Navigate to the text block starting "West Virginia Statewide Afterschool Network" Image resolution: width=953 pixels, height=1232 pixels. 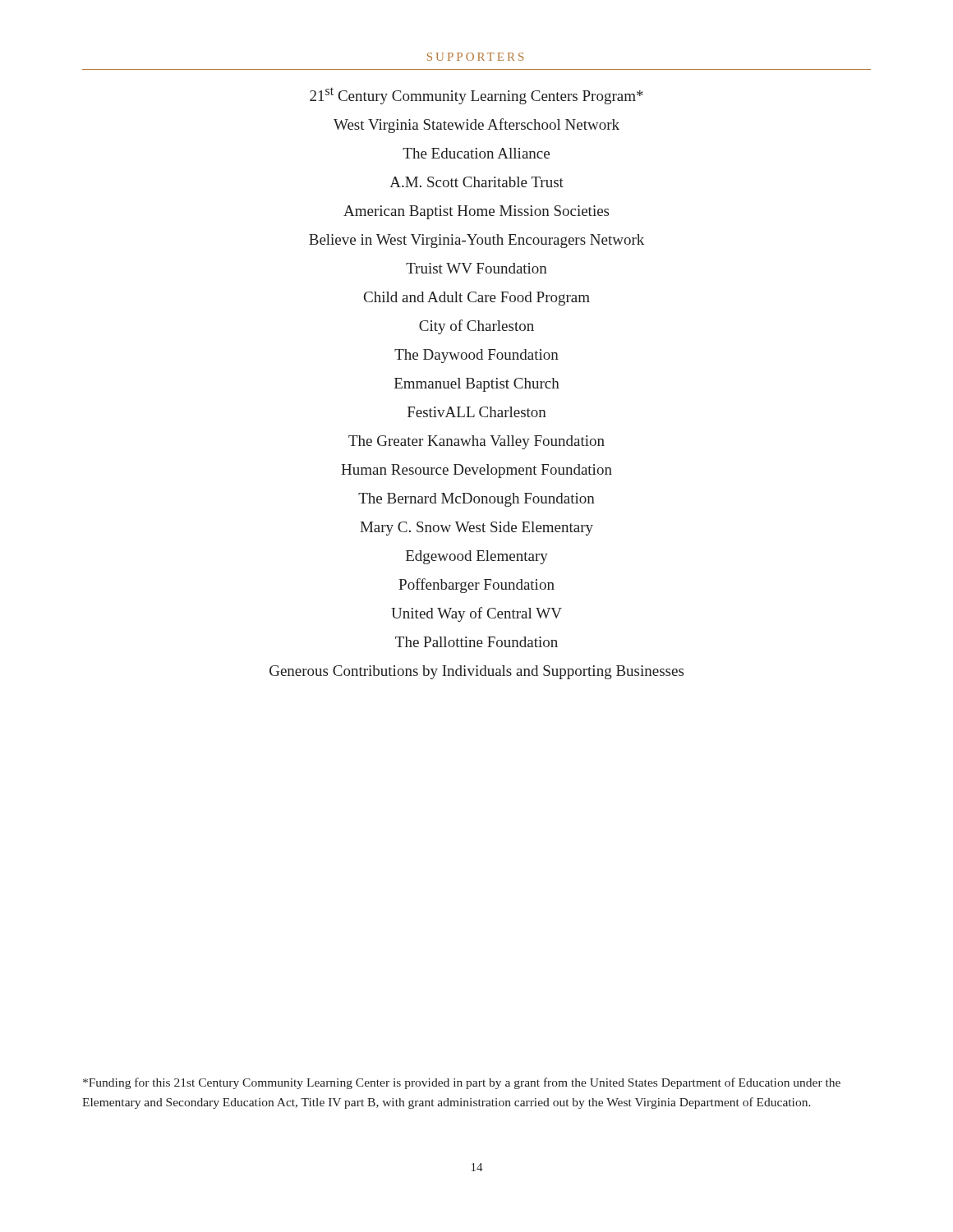coord(476,125)
